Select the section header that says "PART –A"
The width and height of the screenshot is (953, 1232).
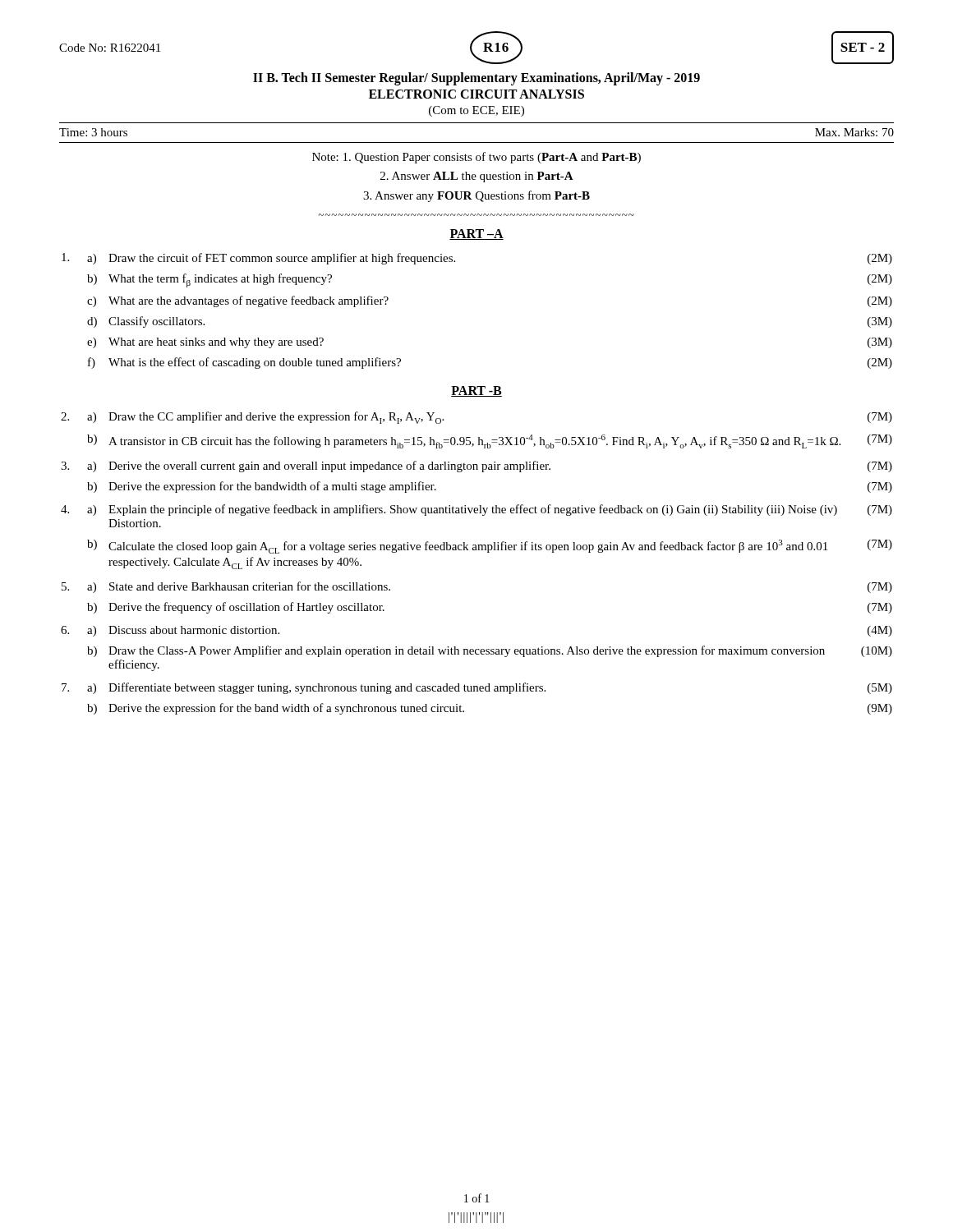(x=476, y=233)
